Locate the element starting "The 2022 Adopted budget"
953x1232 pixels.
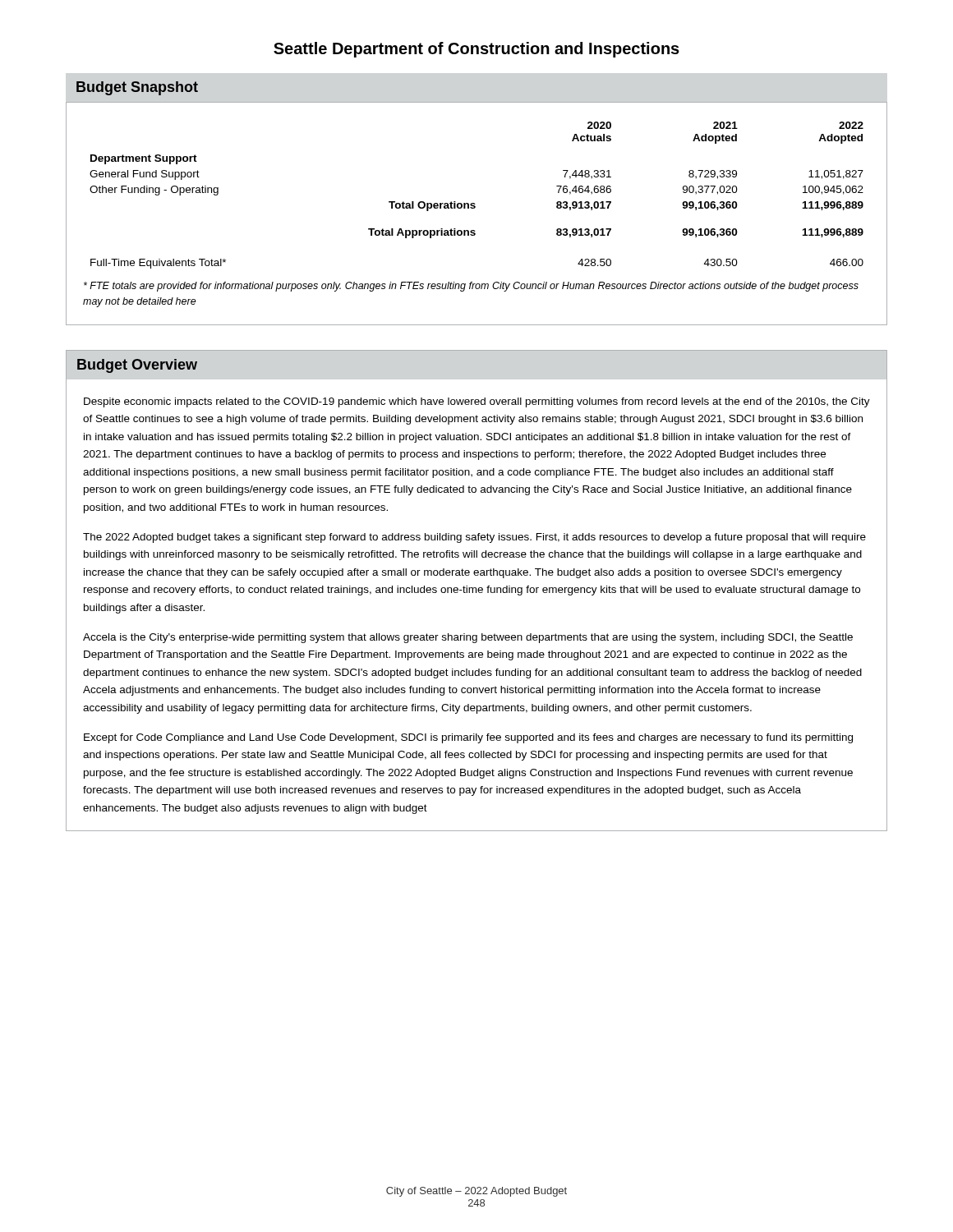tap(474, 572)
